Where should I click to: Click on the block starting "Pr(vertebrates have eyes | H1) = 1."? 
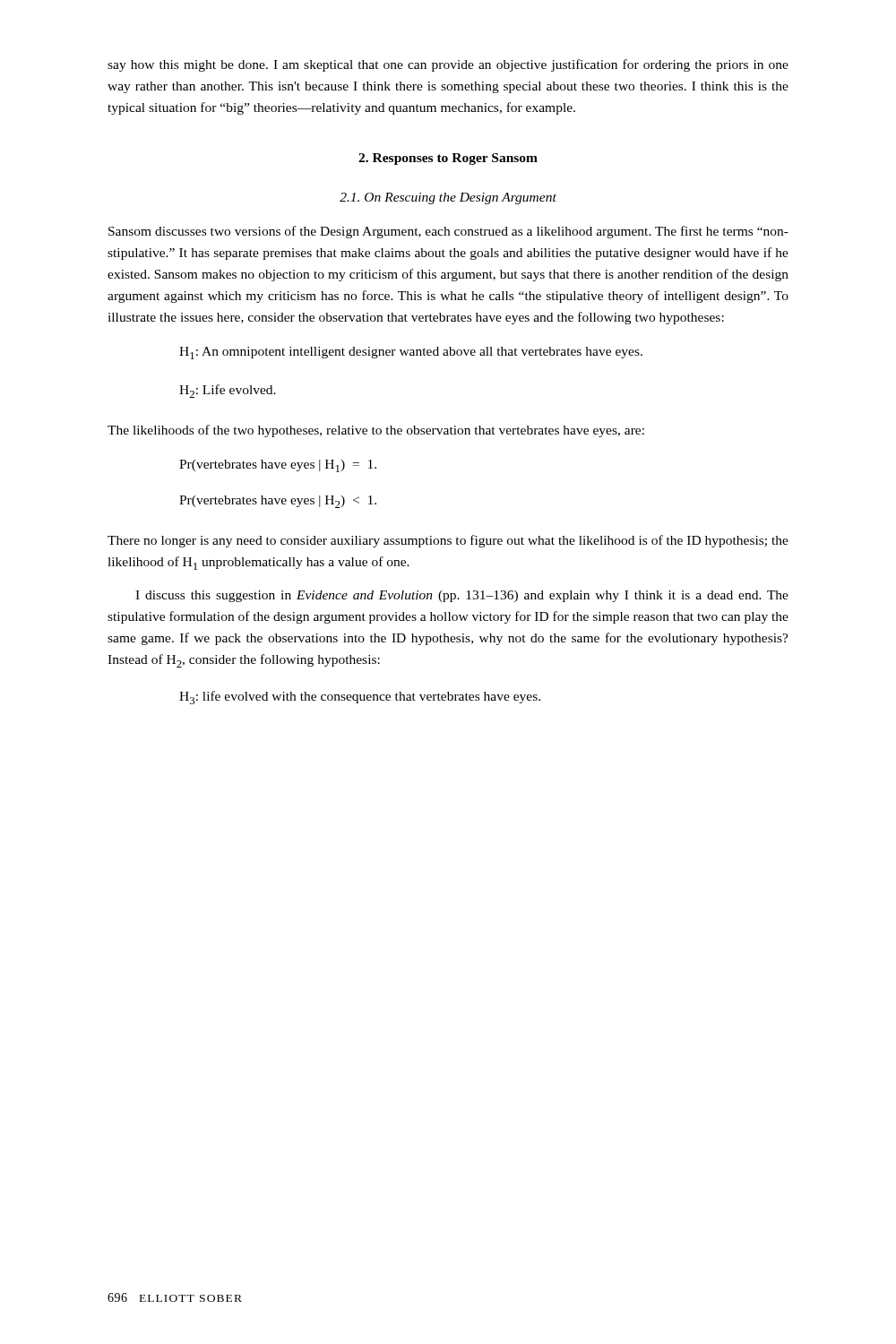pyautogui.click(x=278, y=466)
